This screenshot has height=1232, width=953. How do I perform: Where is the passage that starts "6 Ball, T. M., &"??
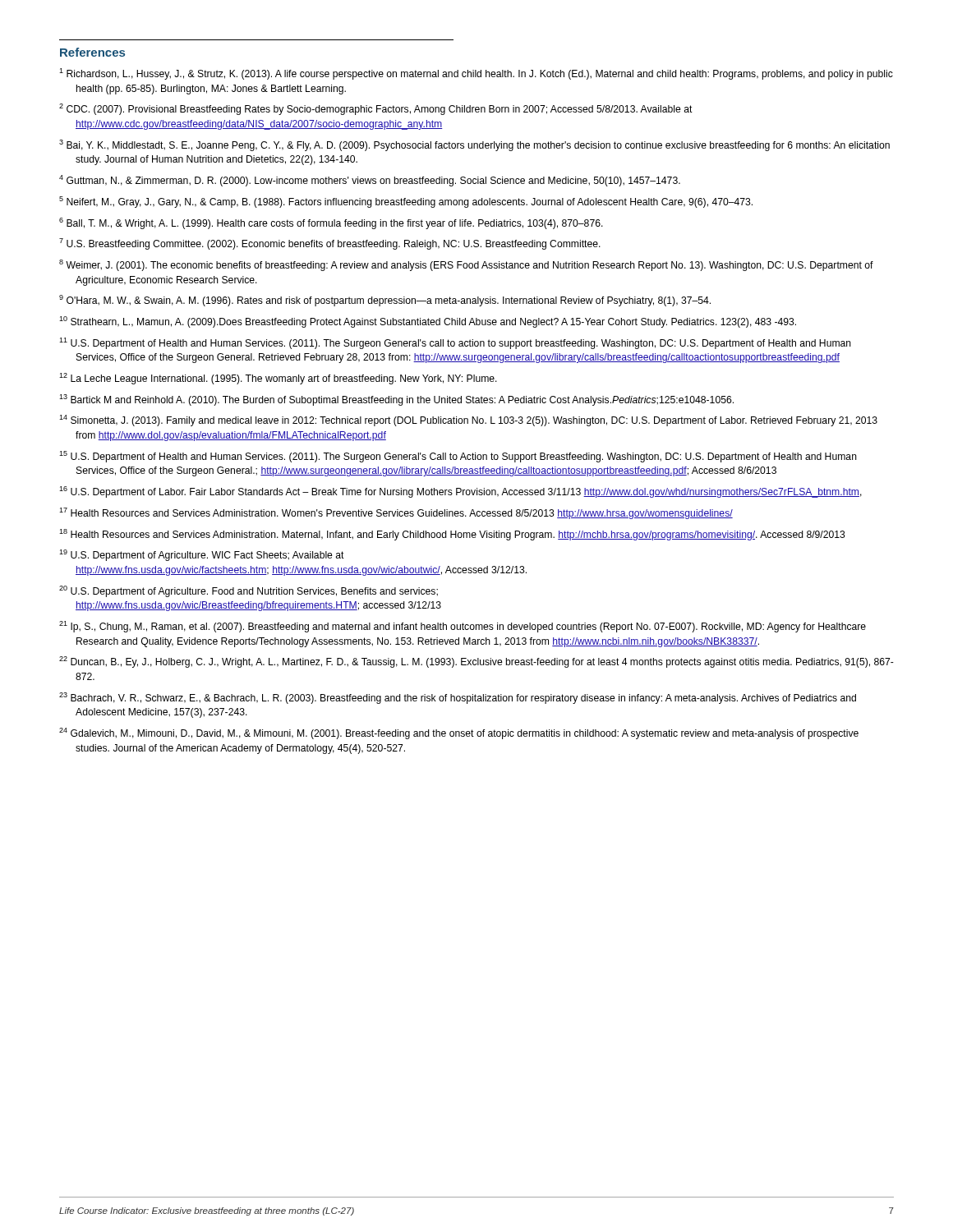pos(331,223)
